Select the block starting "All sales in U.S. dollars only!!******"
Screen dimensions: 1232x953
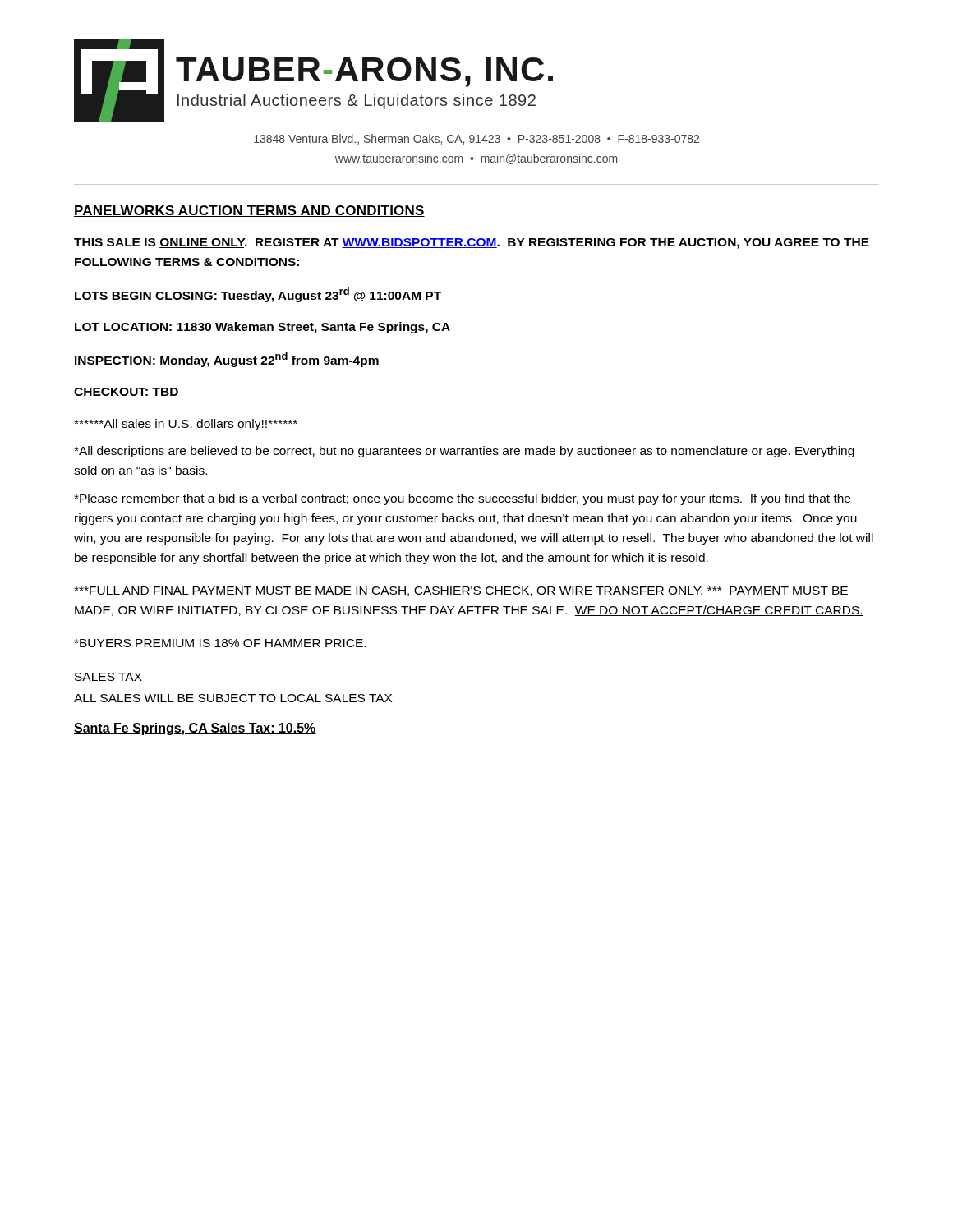tap(186, 423)
